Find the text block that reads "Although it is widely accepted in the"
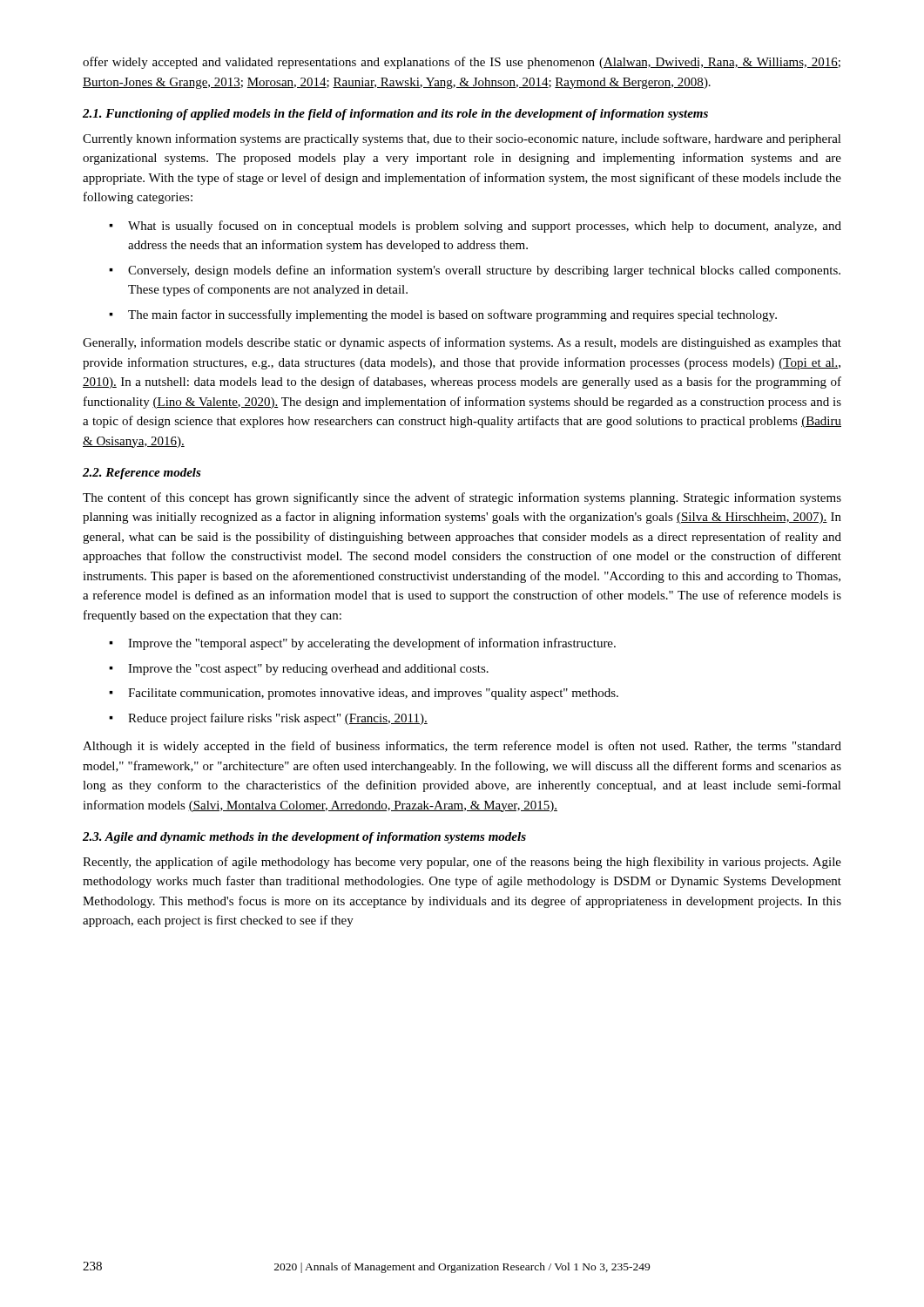 (x=462, y=775)
